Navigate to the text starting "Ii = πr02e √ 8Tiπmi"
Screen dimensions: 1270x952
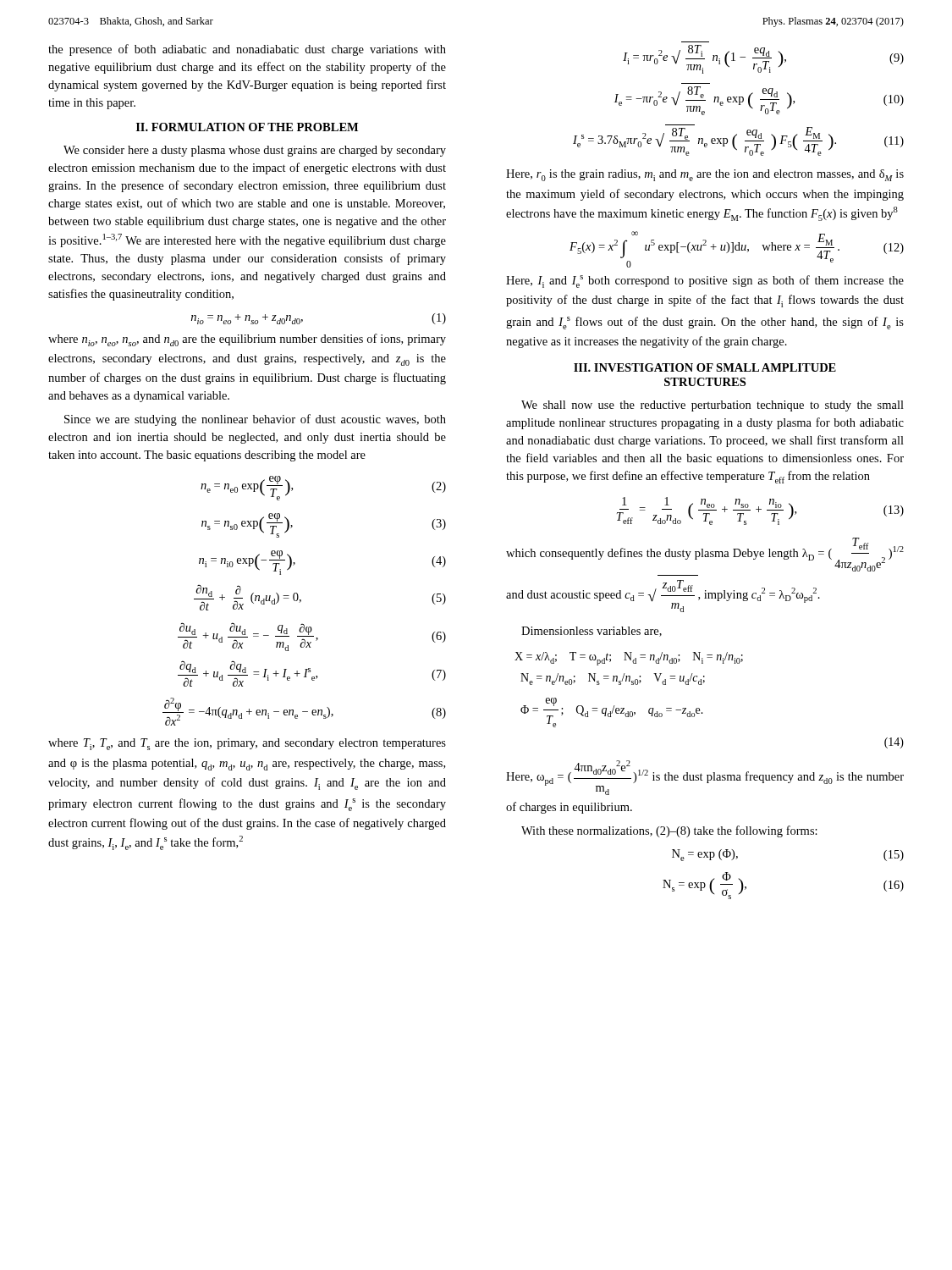pyautogui.click(x=705, y=58)
